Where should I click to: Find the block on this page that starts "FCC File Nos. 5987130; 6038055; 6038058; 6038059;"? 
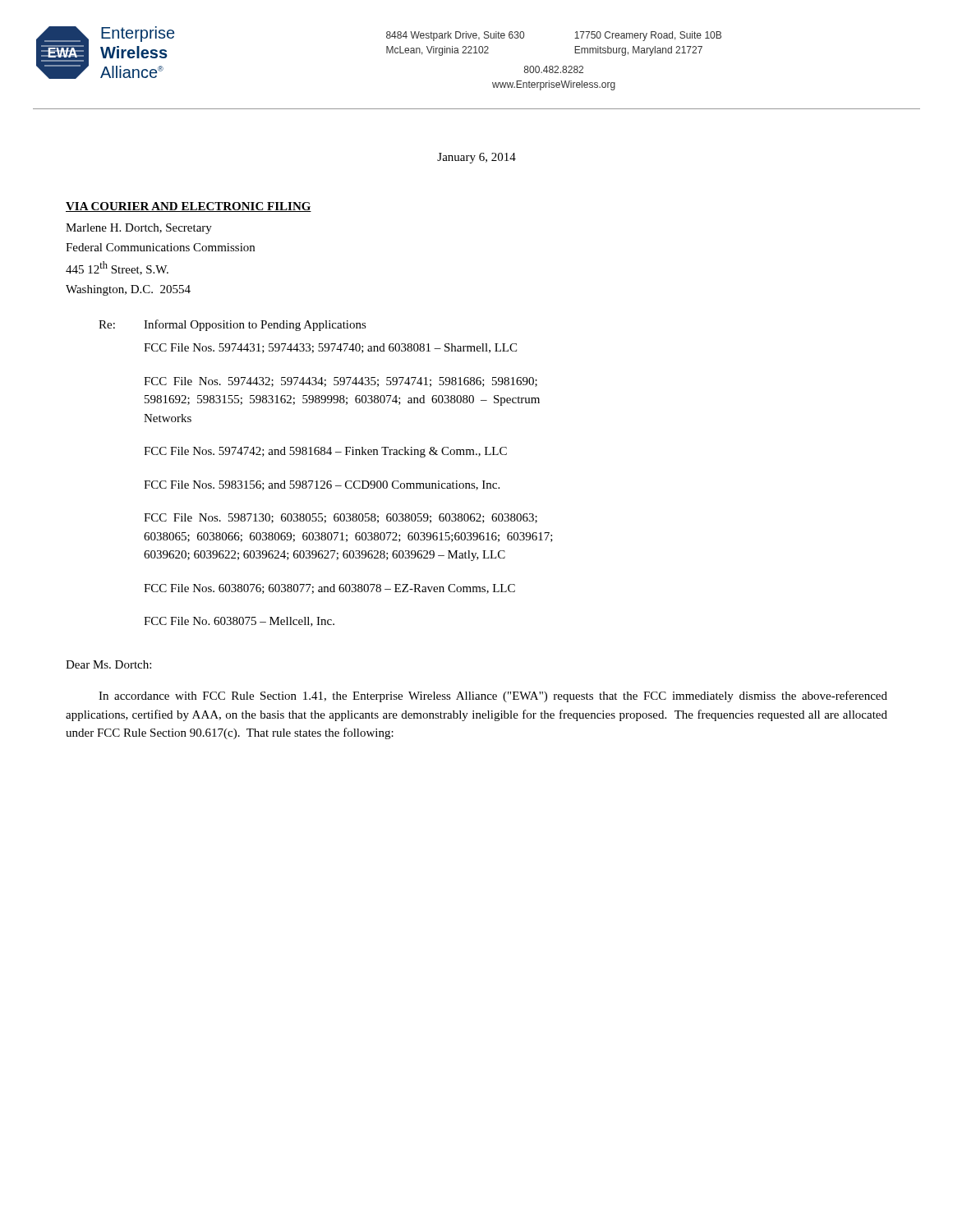click(349, 536)
